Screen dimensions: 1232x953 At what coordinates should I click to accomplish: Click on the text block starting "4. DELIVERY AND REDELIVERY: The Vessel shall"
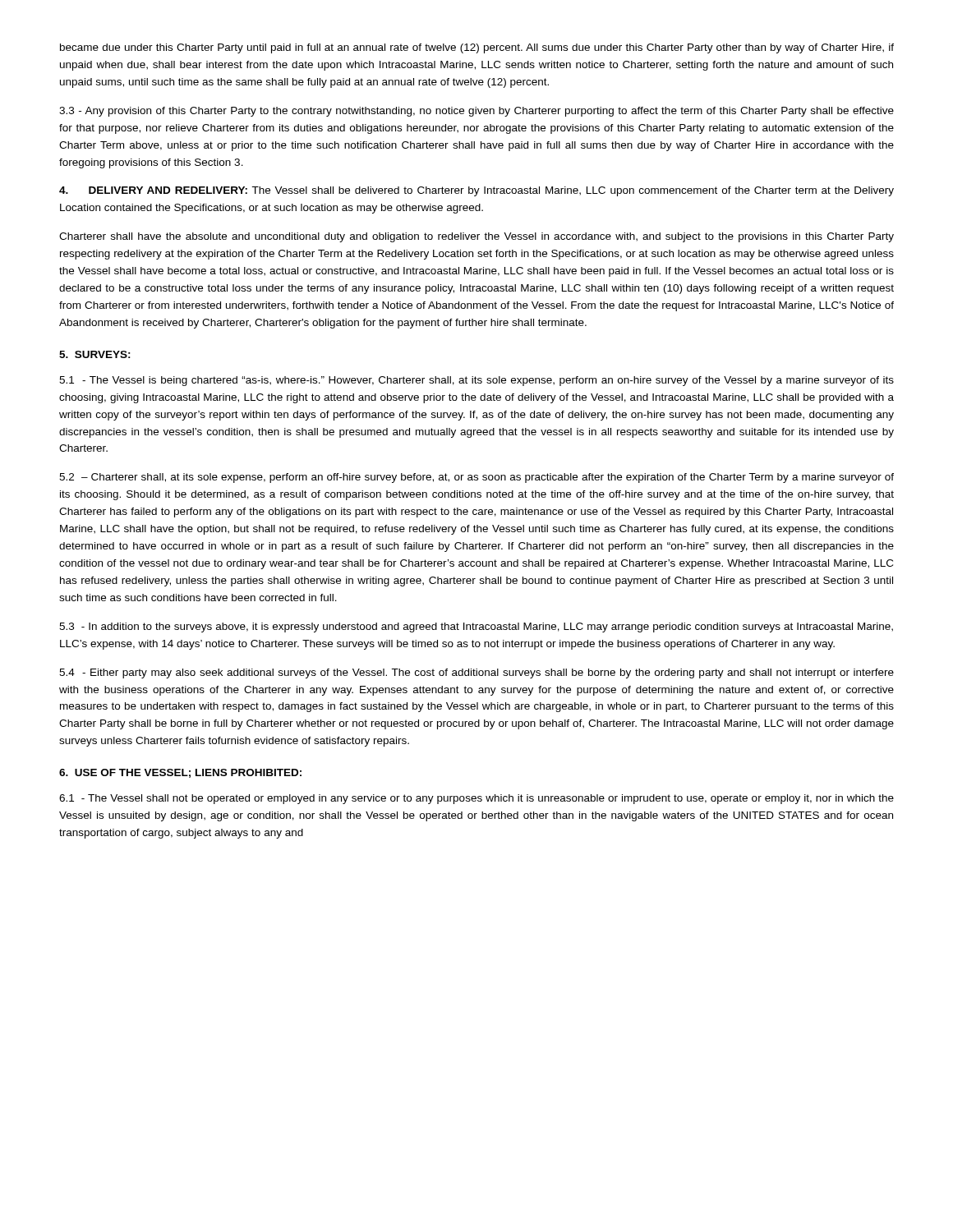[x=476, y=199]
